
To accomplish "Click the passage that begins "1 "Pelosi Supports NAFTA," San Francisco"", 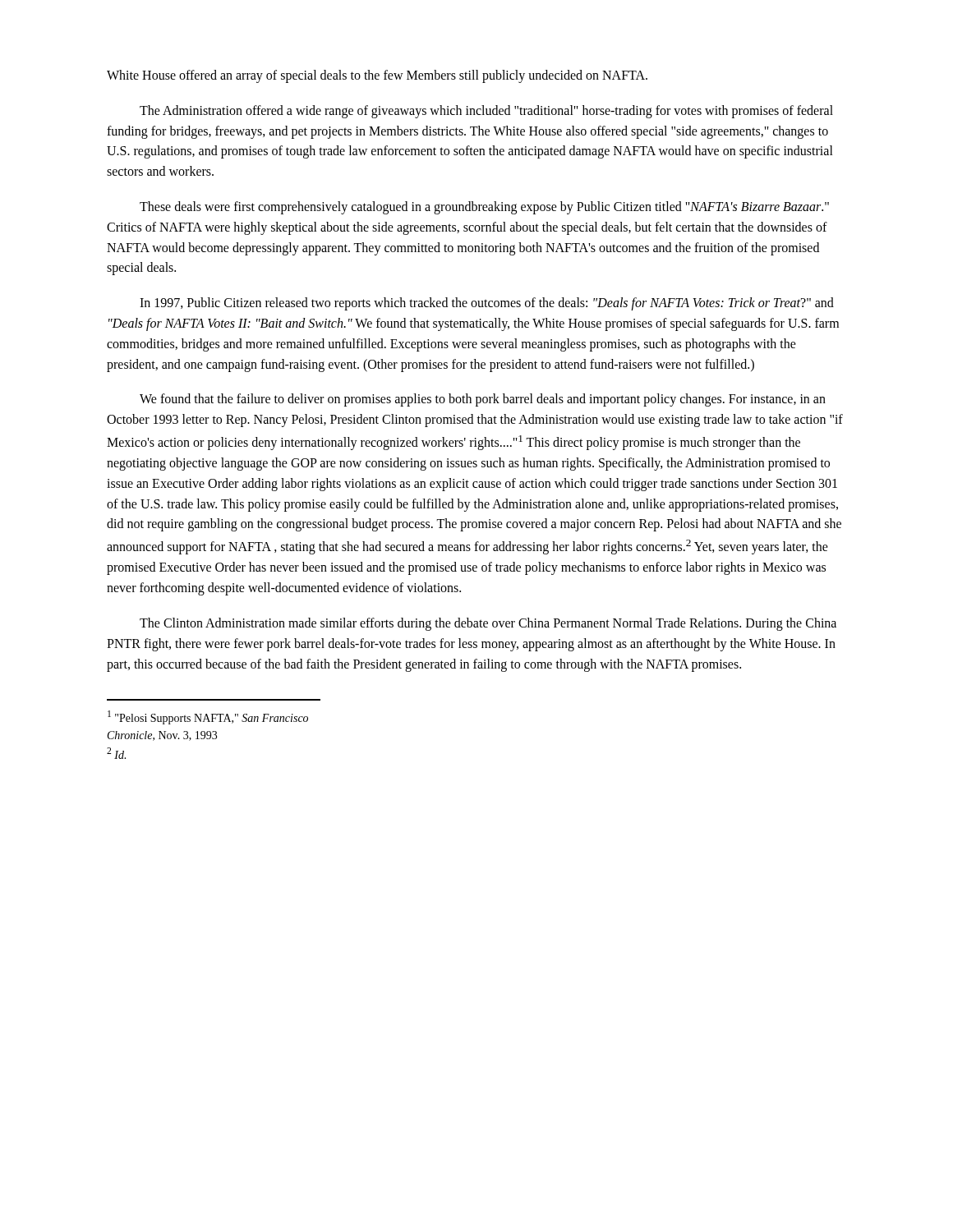I will click(x=208, y=725).
